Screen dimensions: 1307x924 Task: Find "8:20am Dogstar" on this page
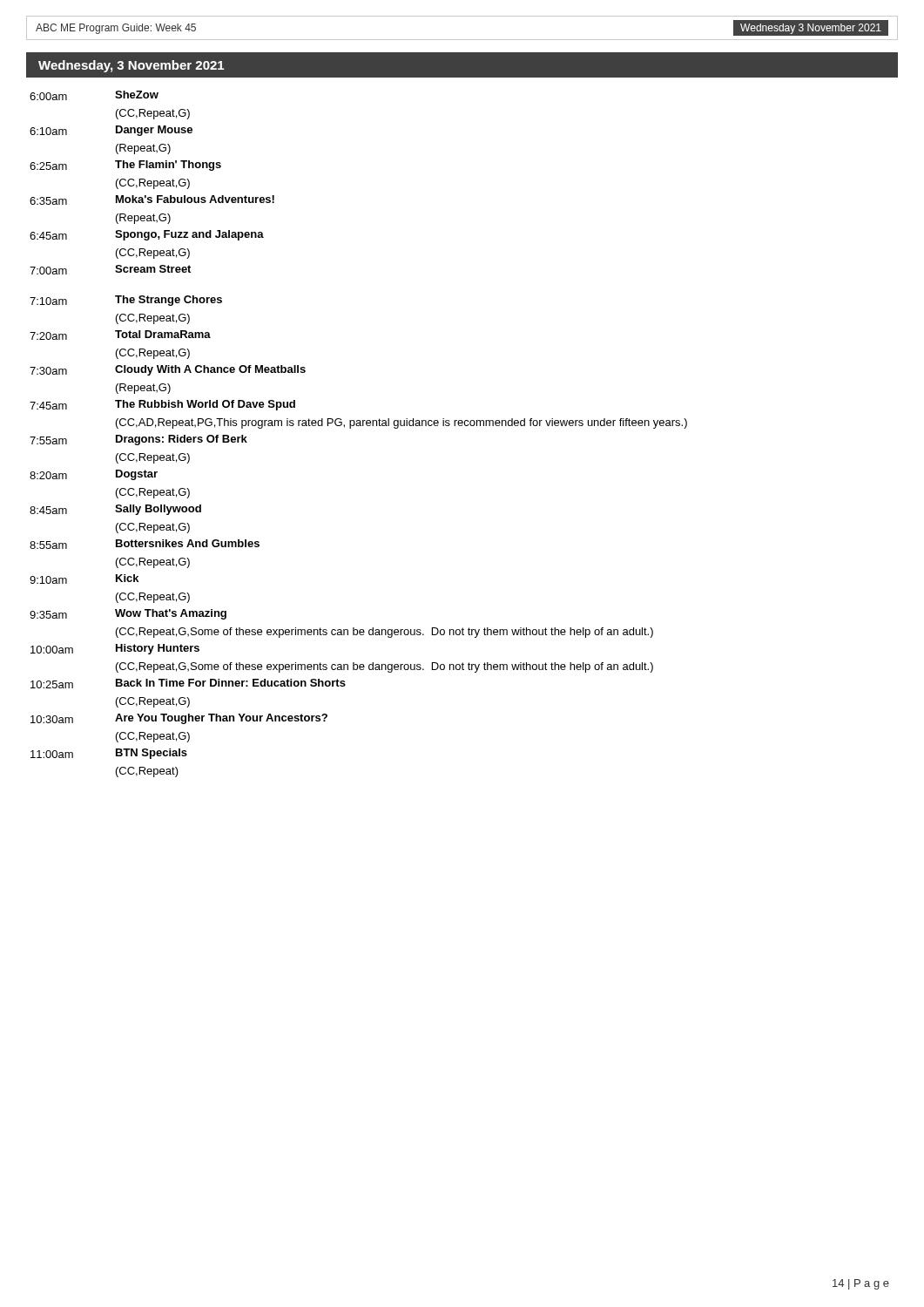[x=46, y=474]
